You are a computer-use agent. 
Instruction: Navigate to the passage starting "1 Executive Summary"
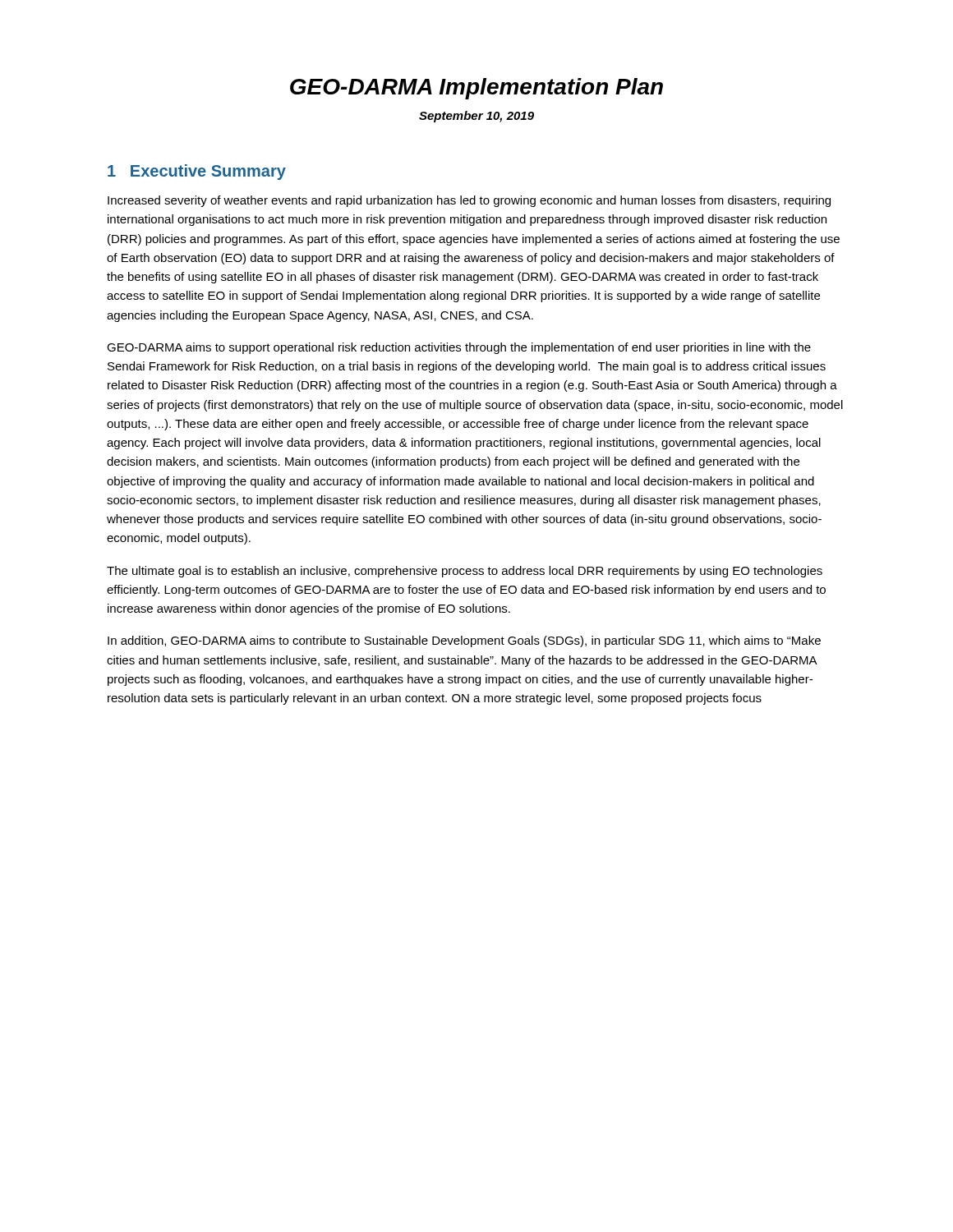coord(196,171)
